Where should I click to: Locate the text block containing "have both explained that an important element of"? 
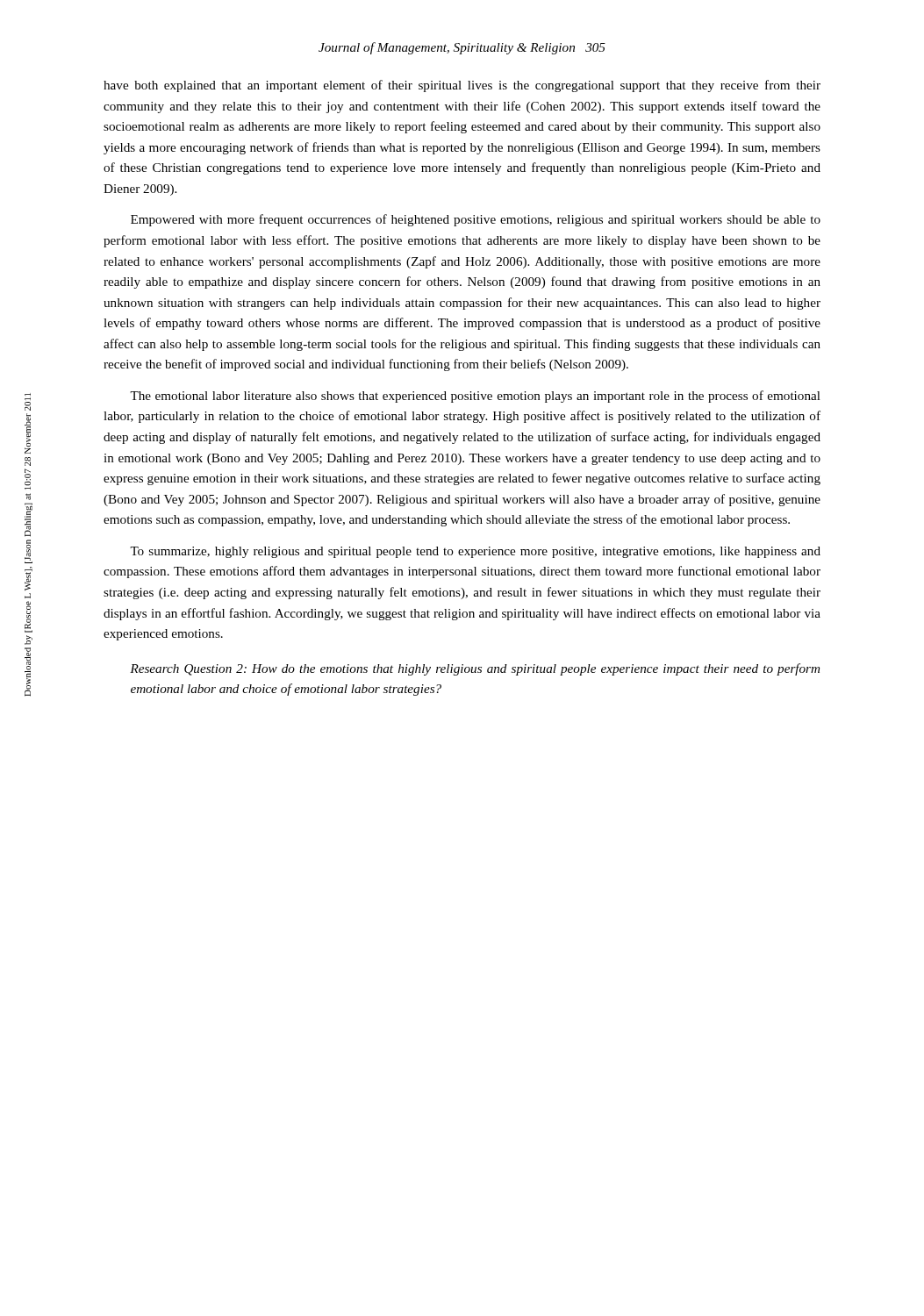coord(462,136)
